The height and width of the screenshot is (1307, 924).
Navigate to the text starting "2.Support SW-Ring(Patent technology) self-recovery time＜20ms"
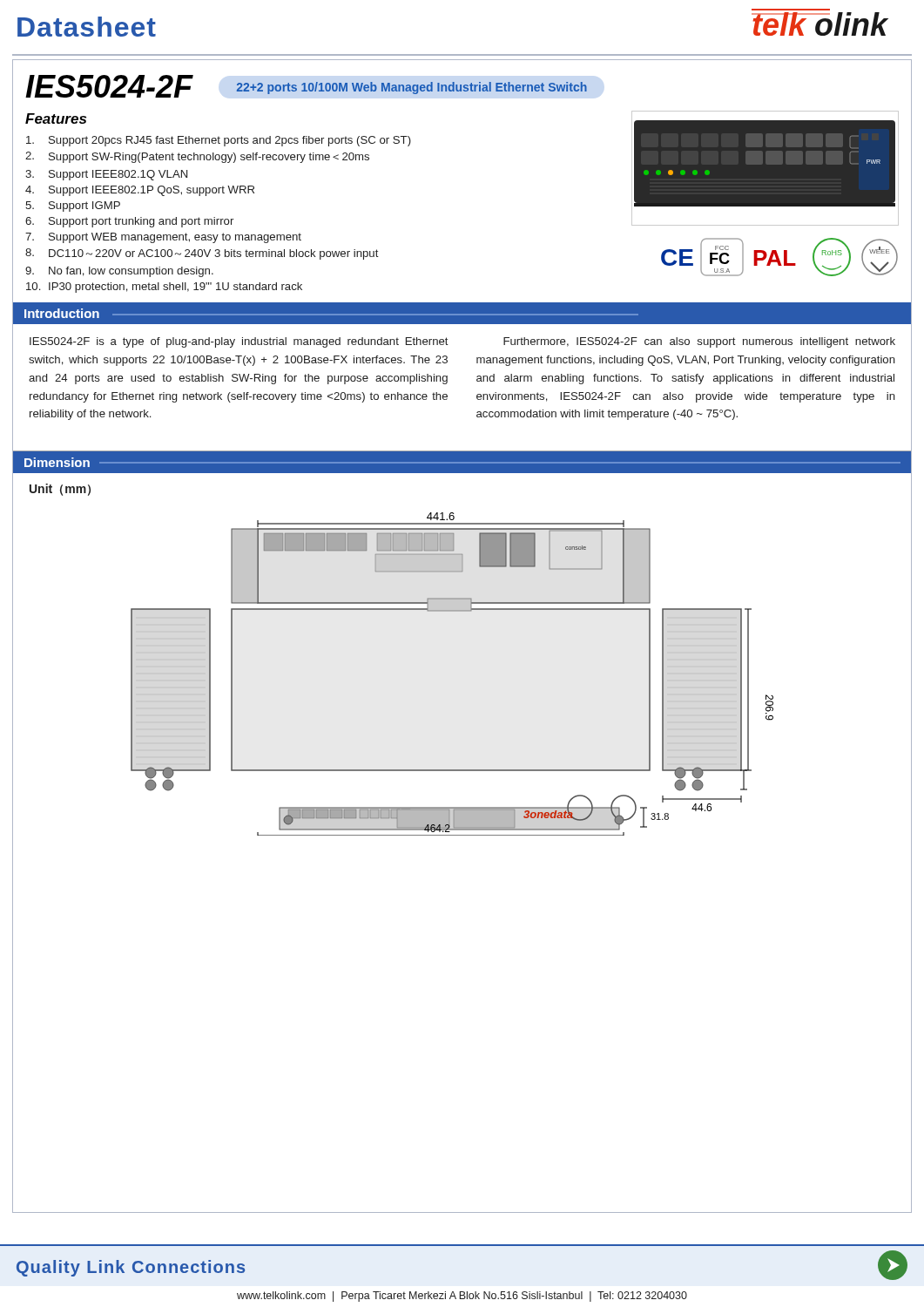coord(198,157)
